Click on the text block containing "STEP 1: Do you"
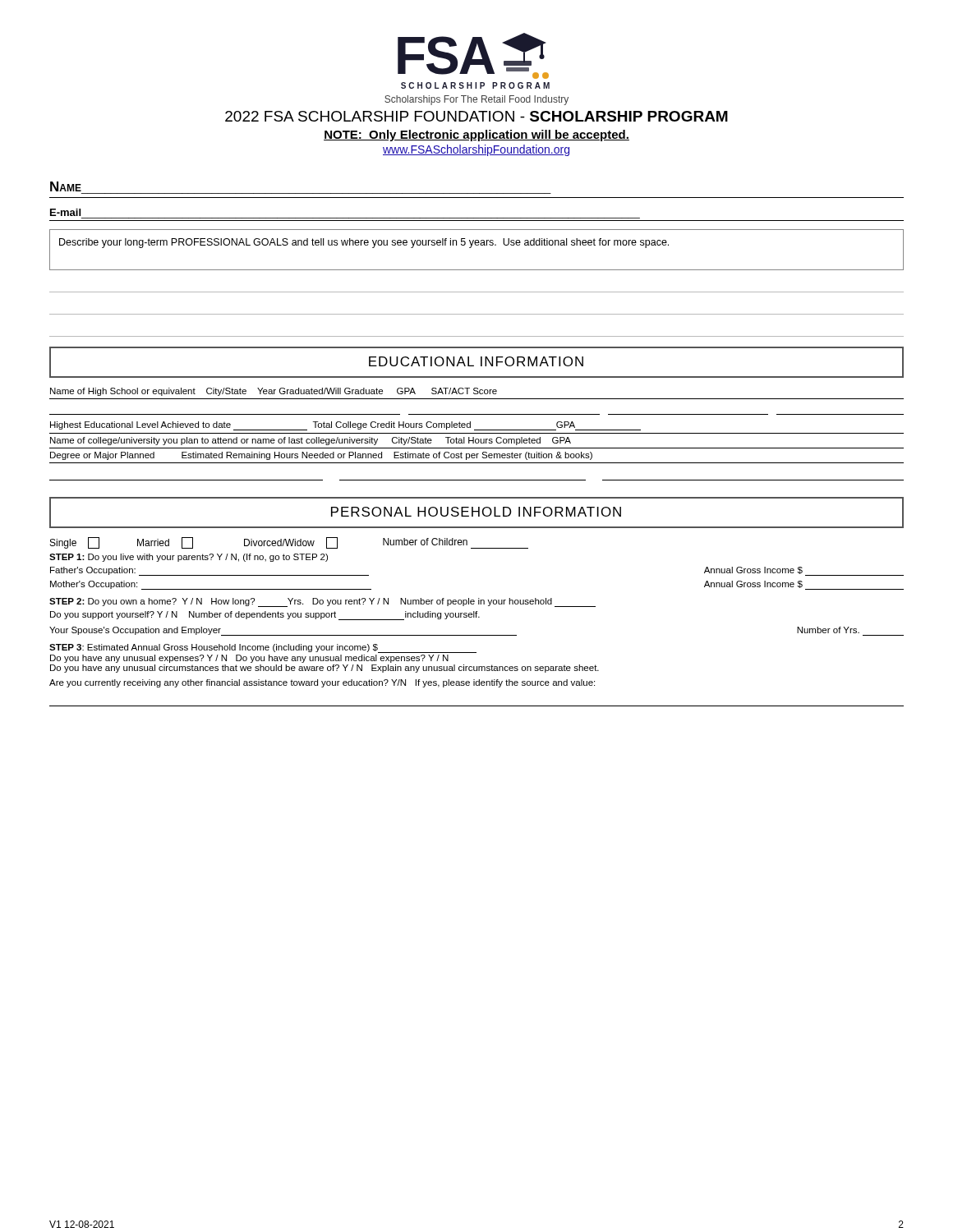 (189, 557)
